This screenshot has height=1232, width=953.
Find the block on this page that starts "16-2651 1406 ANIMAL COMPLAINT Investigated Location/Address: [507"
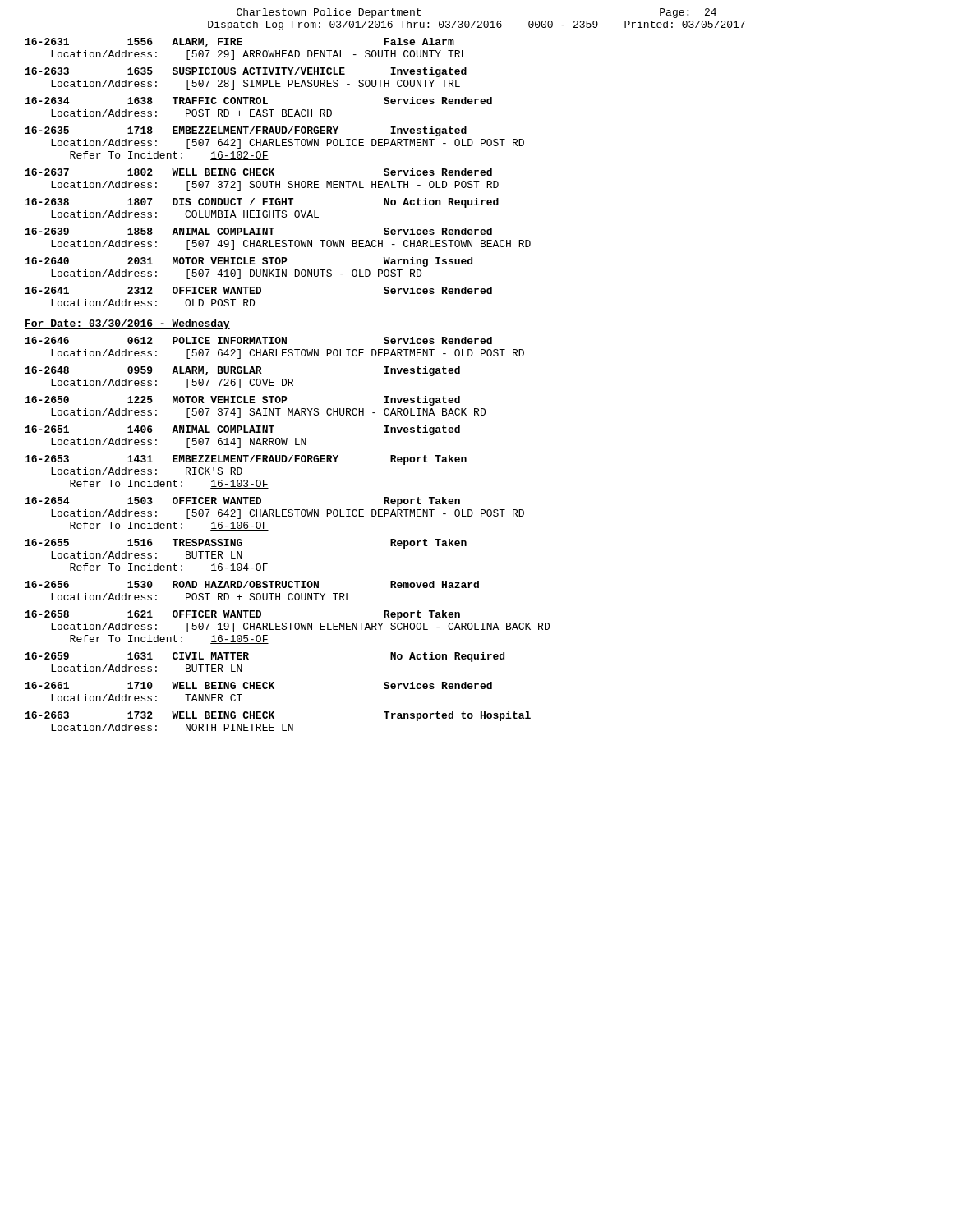243,430
